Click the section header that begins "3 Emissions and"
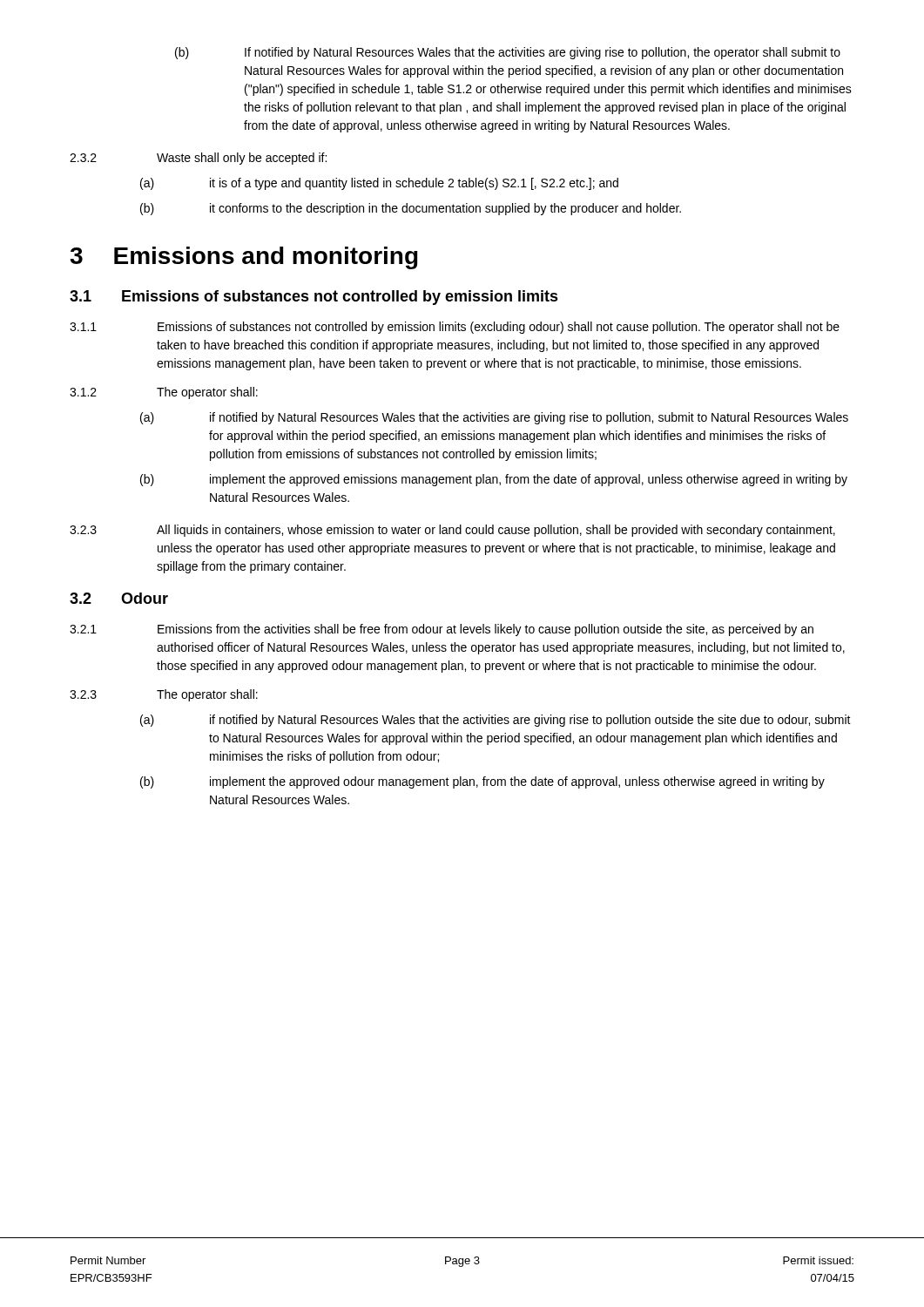924x1307 pixels. tap(244, 256)
